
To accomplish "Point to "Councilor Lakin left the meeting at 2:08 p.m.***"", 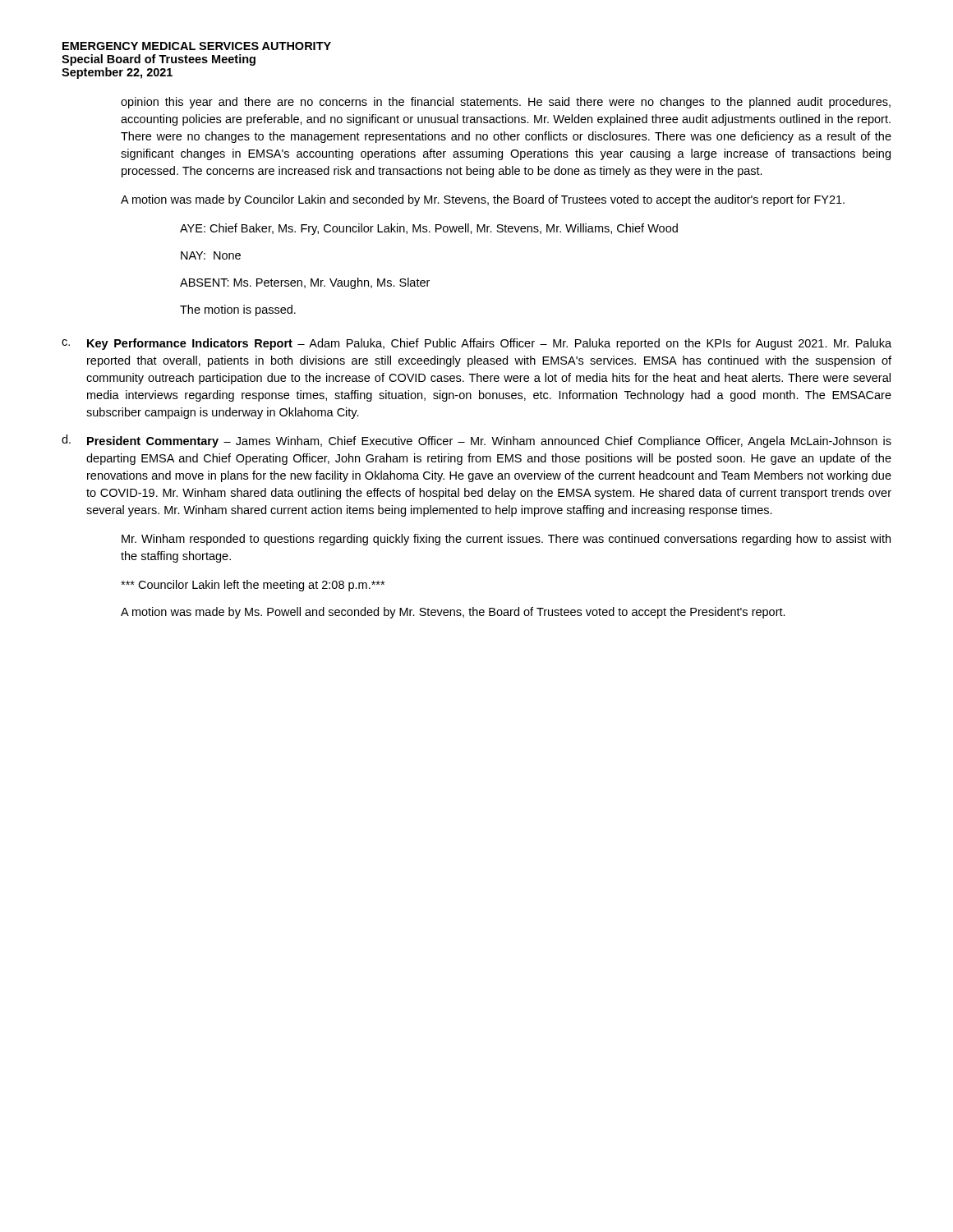I will [x=253, y=586].
